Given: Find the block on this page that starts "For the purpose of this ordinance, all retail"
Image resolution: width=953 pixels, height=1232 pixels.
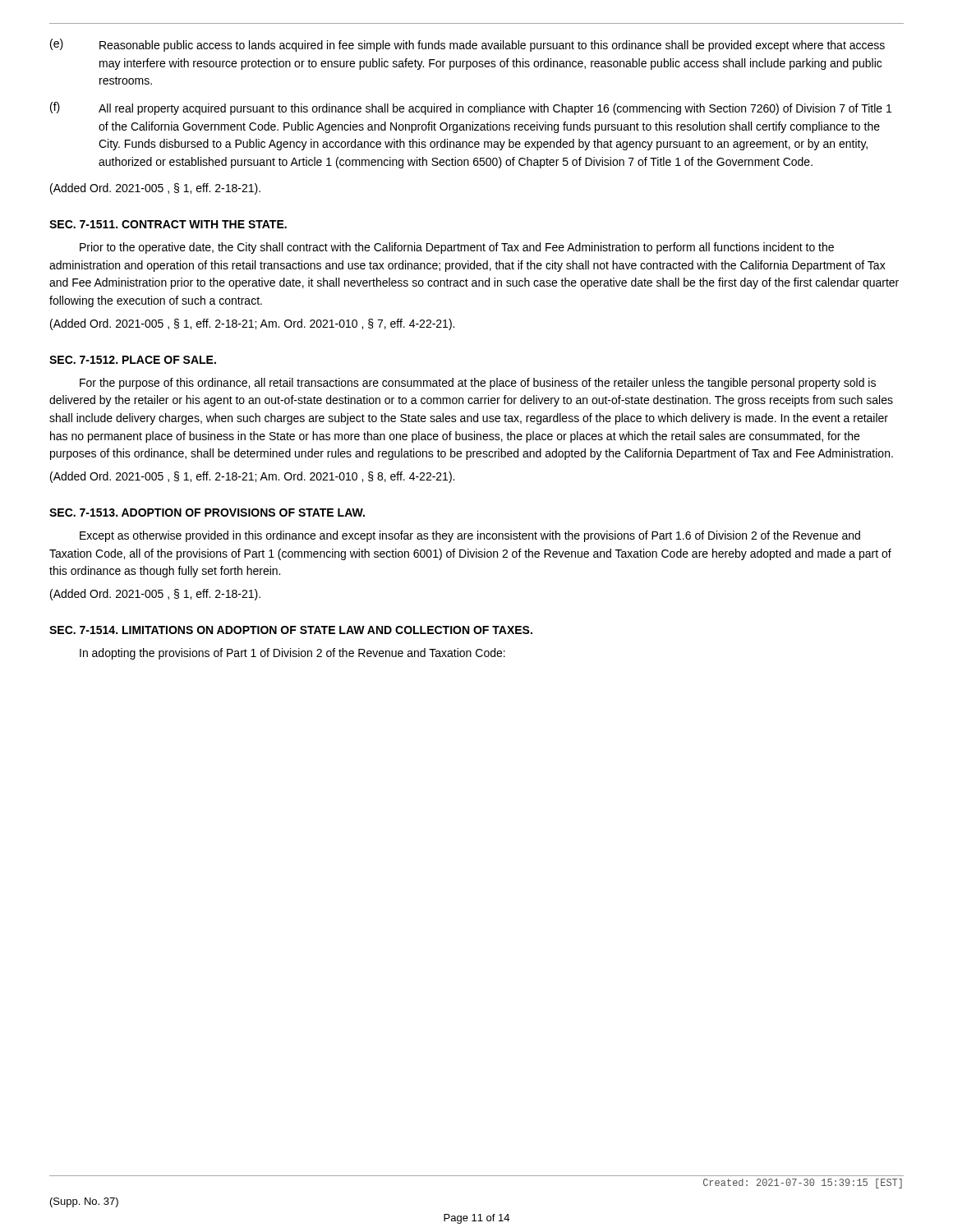Looking at the screenshot, I should point(471,418).
